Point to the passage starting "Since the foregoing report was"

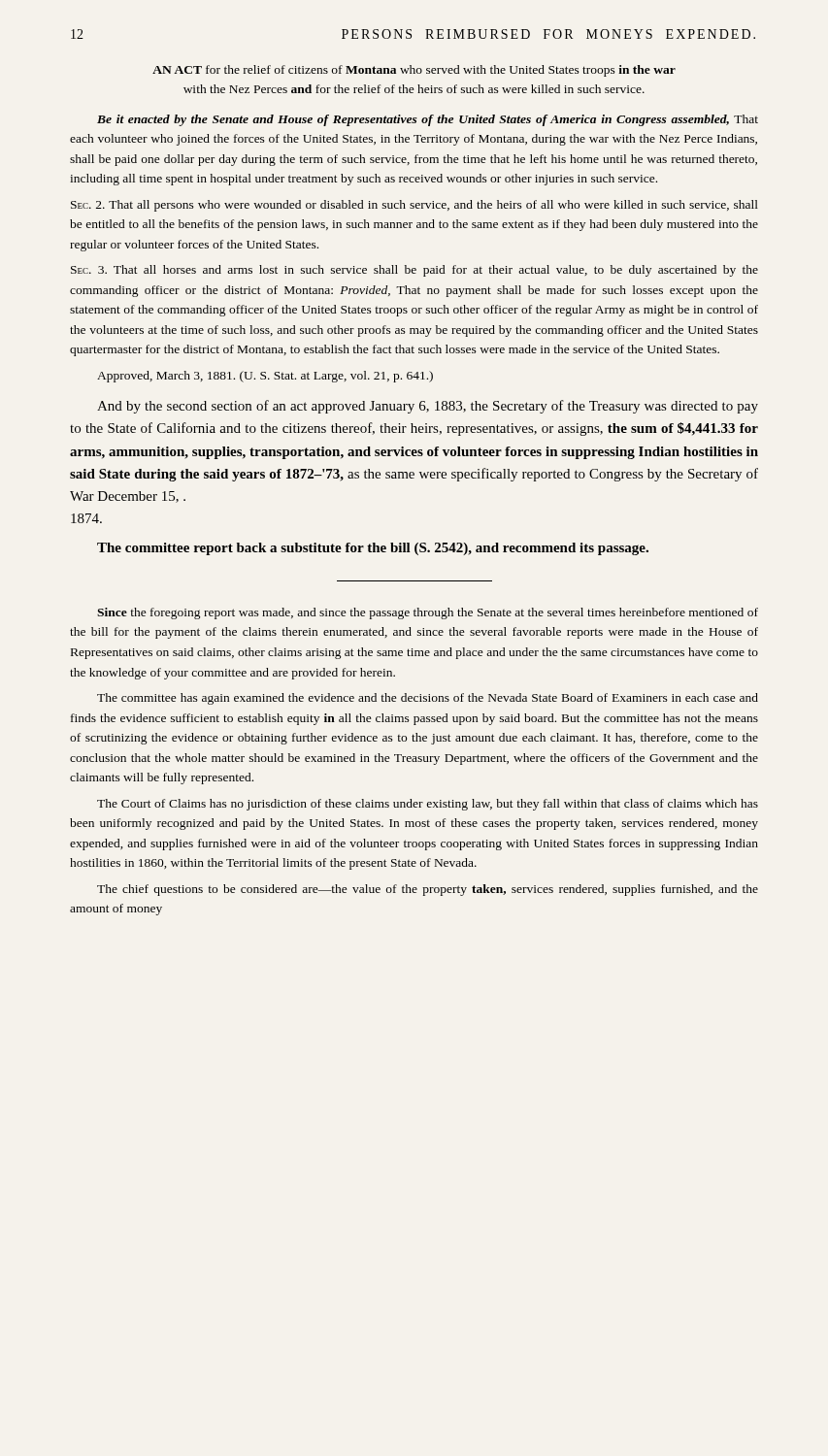[x=414, y=761]
